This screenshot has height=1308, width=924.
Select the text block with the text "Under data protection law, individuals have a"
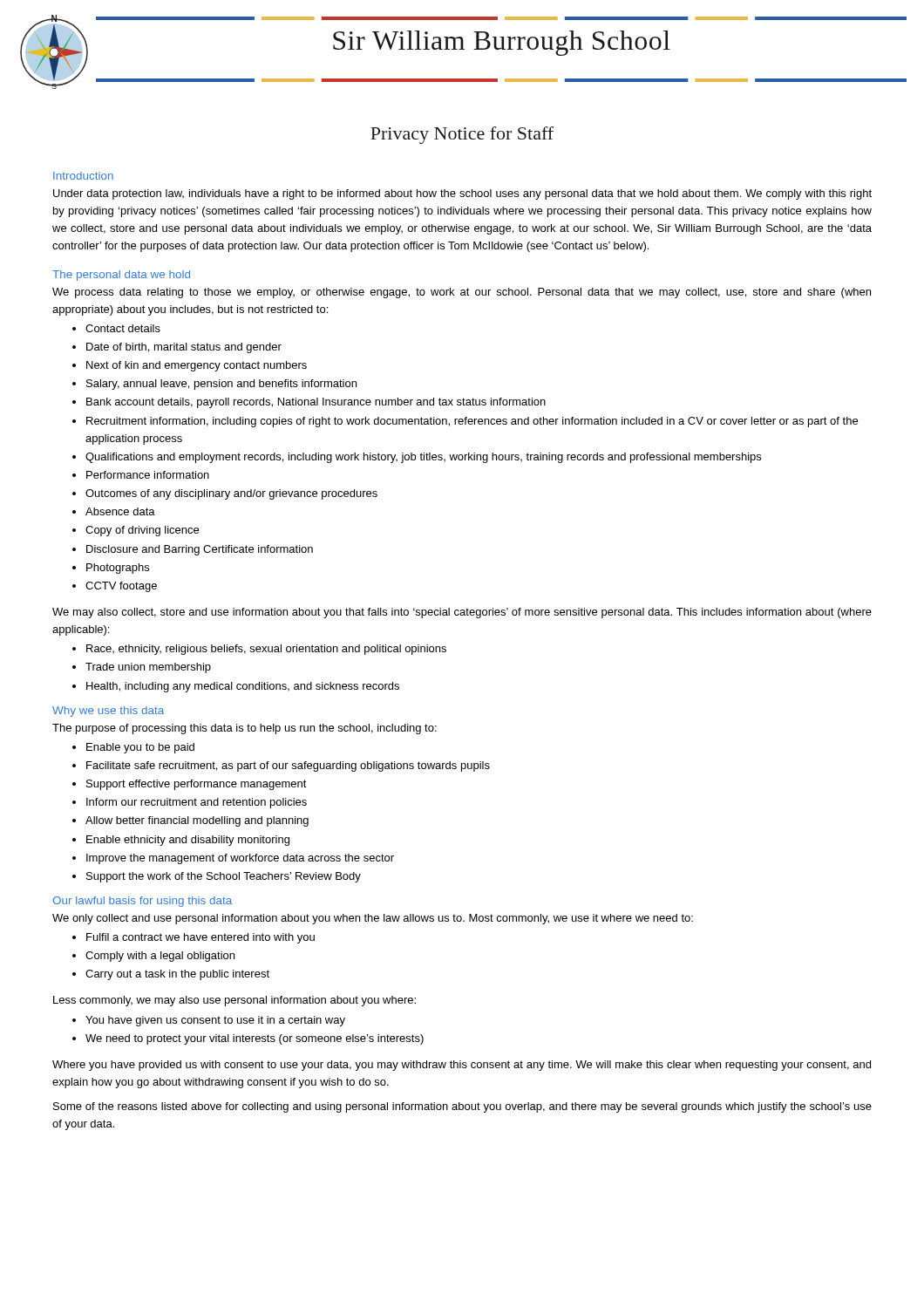(462, 219)
